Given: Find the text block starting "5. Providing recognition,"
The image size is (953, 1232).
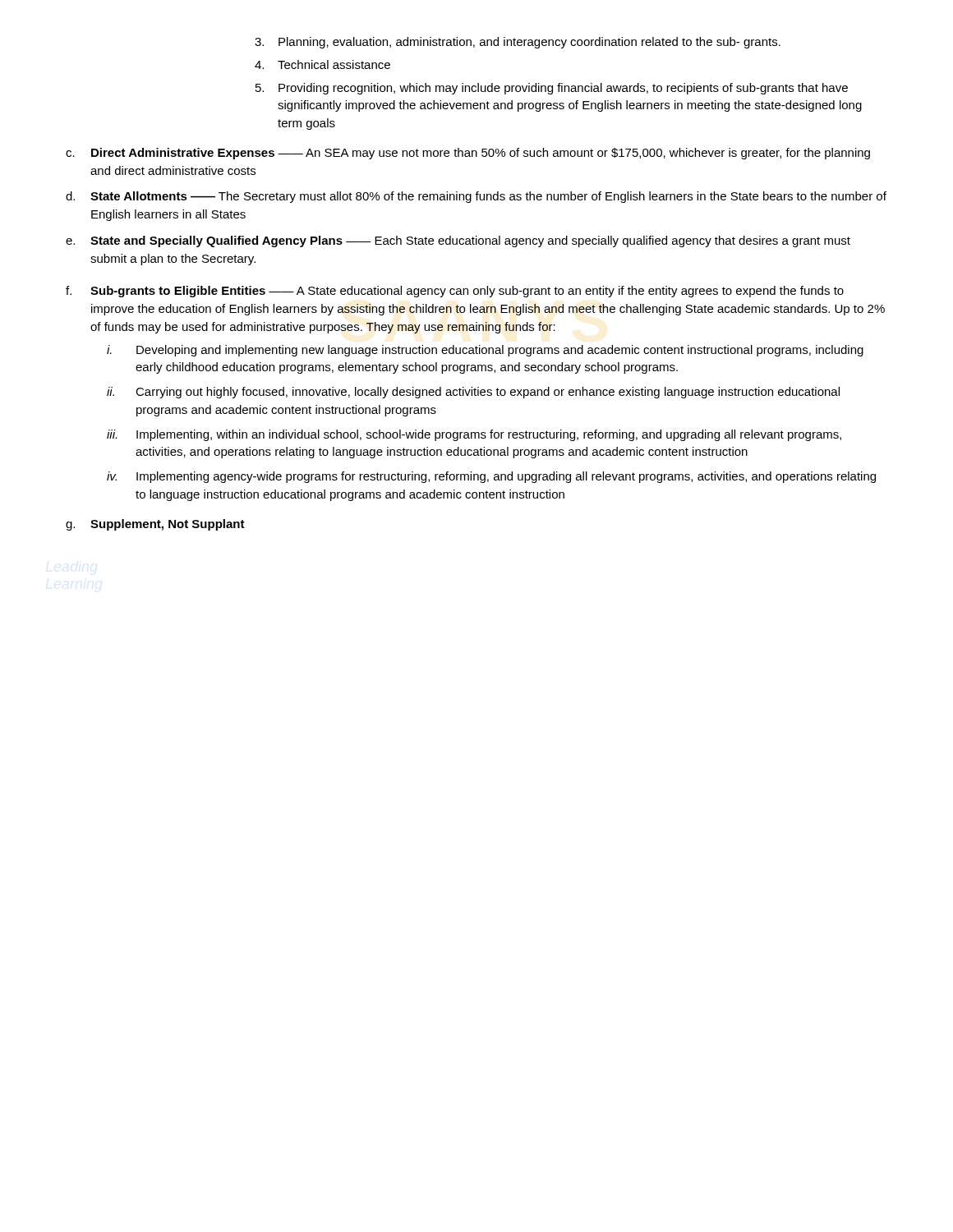Looking at the screenshot, I should tap(571, 105).
